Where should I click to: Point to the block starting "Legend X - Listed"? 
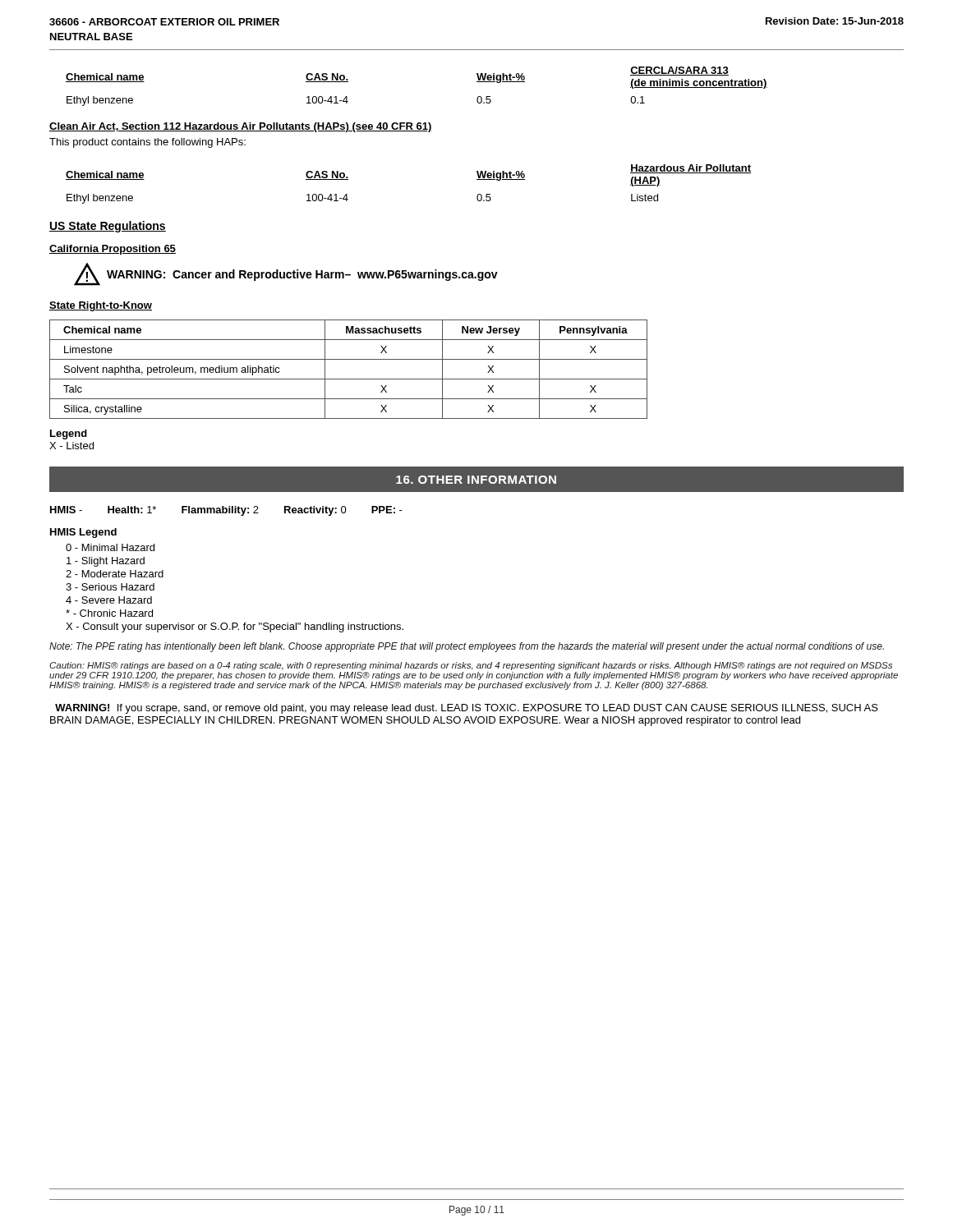[x=72, y=440]
